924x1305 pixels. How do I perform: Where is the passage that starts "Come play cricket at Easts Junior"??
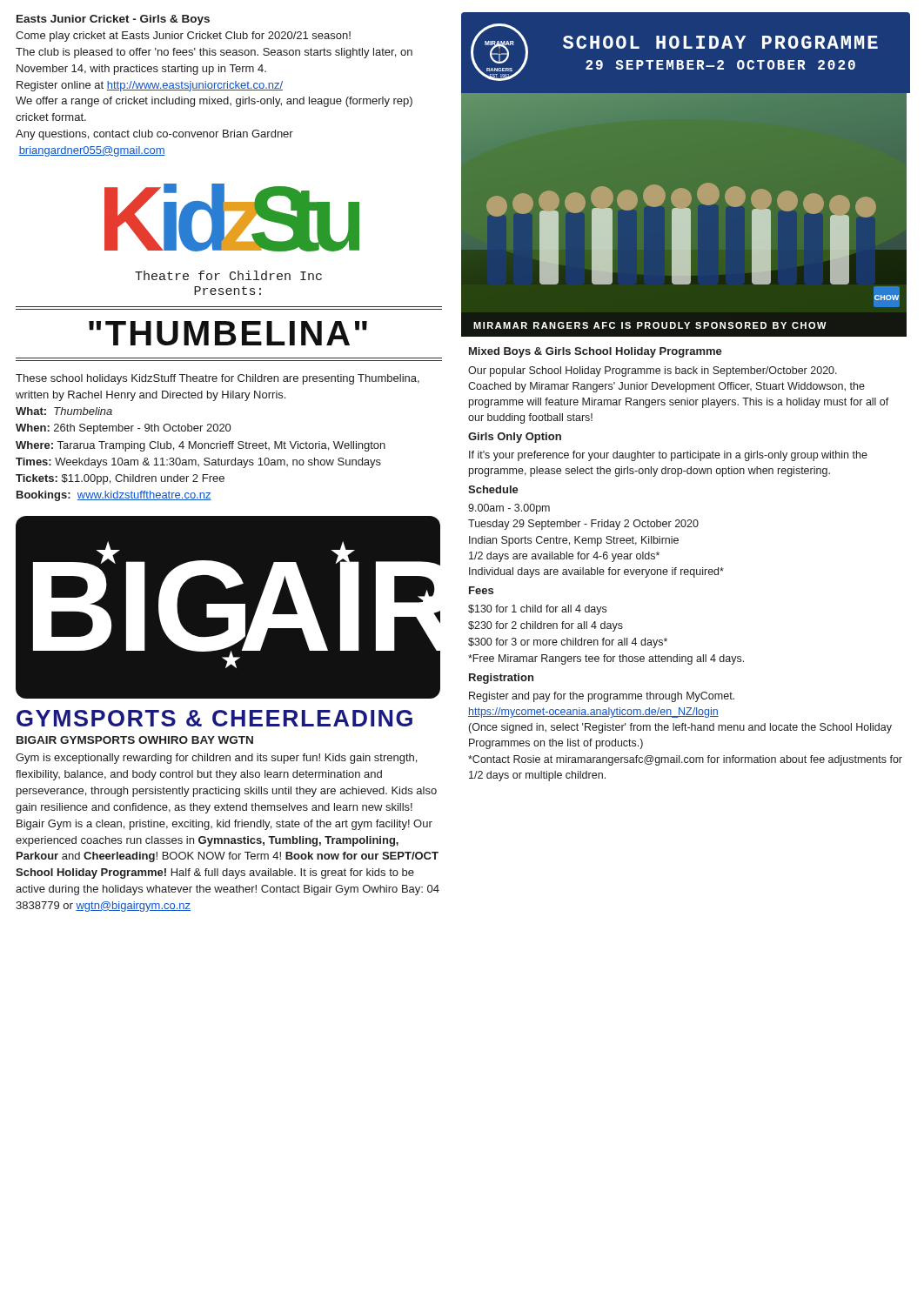tap(214, 93)
